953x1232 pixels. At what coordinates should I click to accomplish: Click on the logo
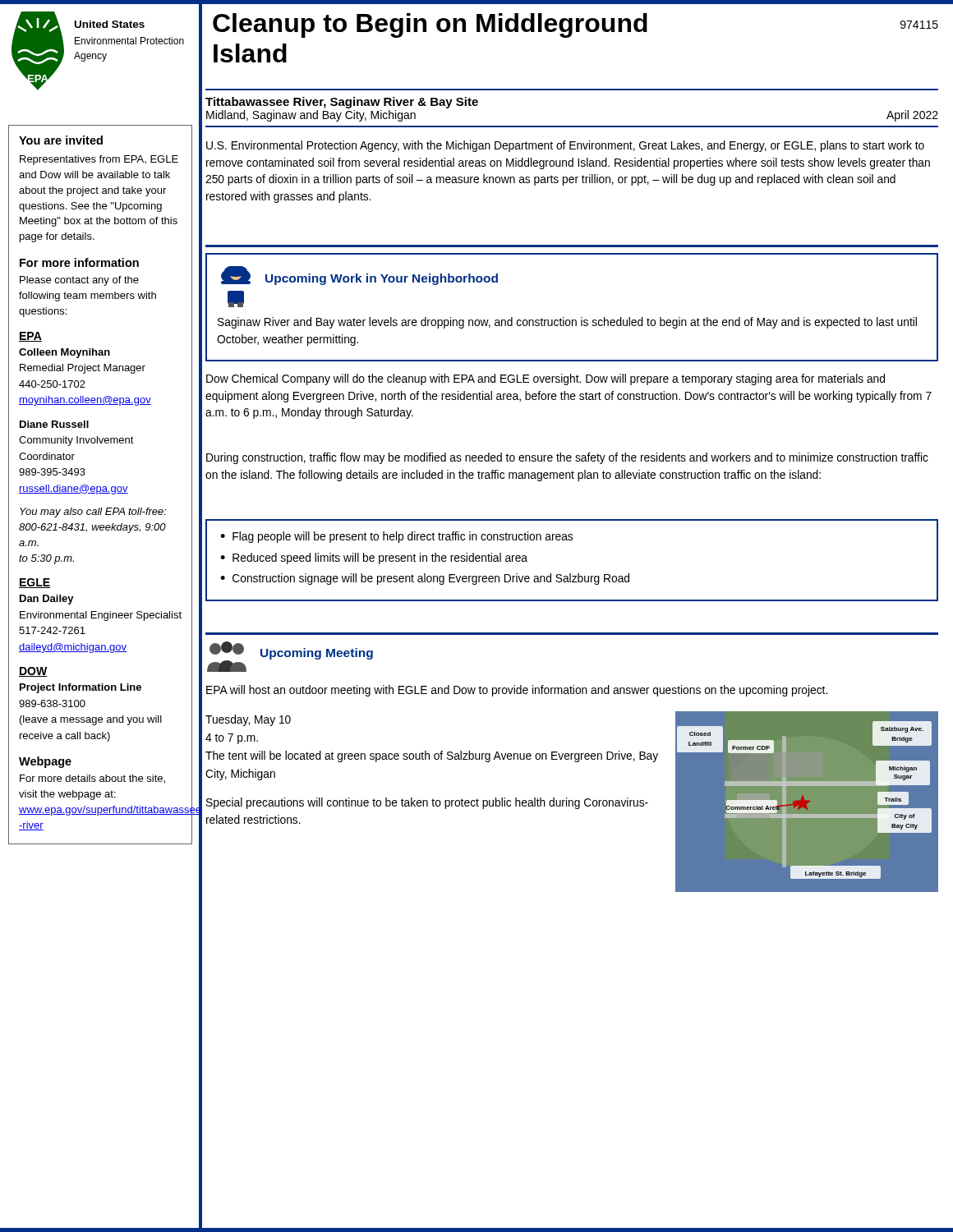101,58
